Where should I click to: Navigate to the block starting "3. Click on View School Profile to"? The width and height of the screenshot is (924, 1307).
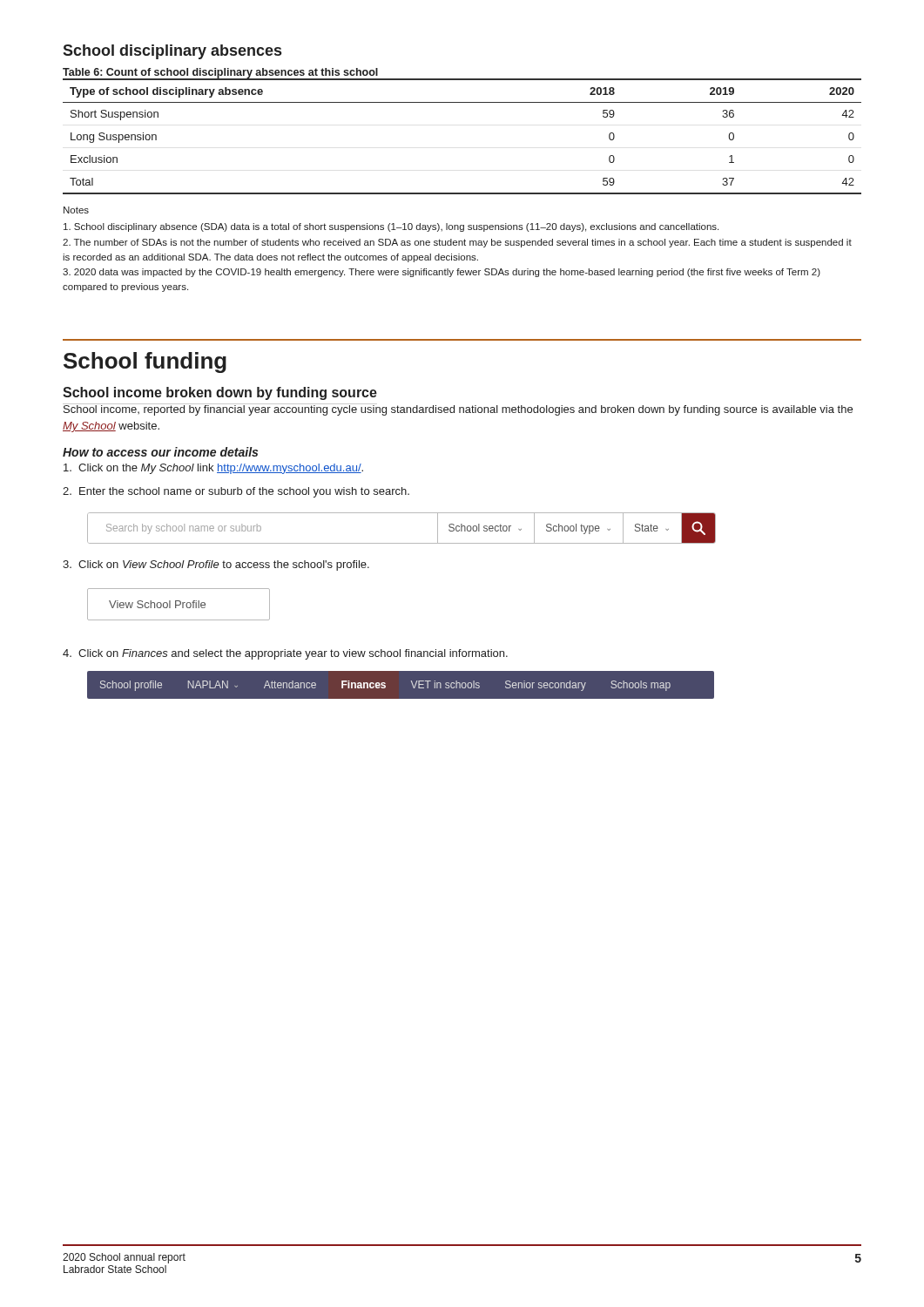click(216, 564)
